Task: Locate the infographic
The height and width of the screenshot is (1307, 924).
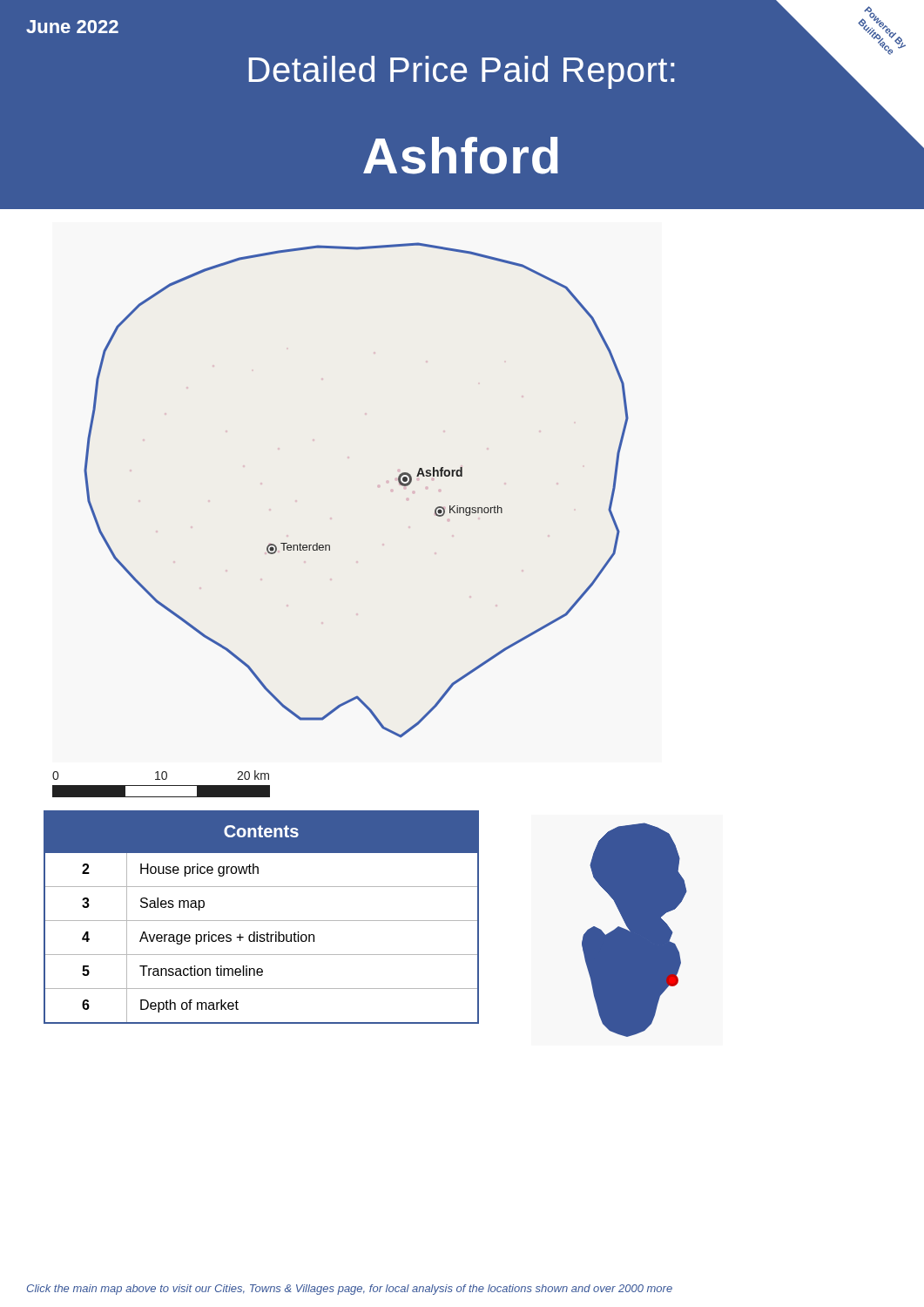Action: coord(174,783)
